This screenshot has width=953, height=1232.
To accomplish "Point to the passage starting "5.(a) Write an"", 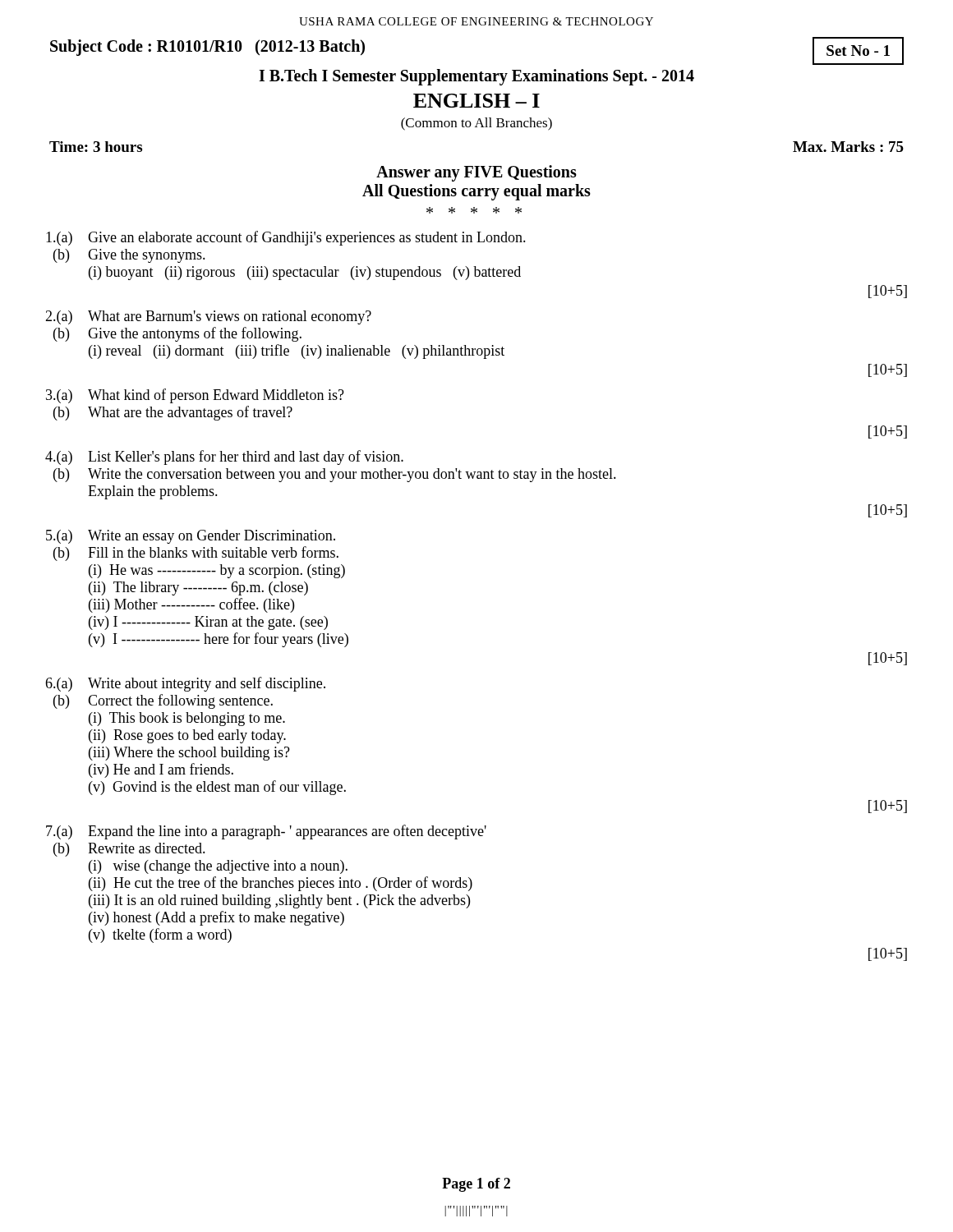I will coord(191,537).
